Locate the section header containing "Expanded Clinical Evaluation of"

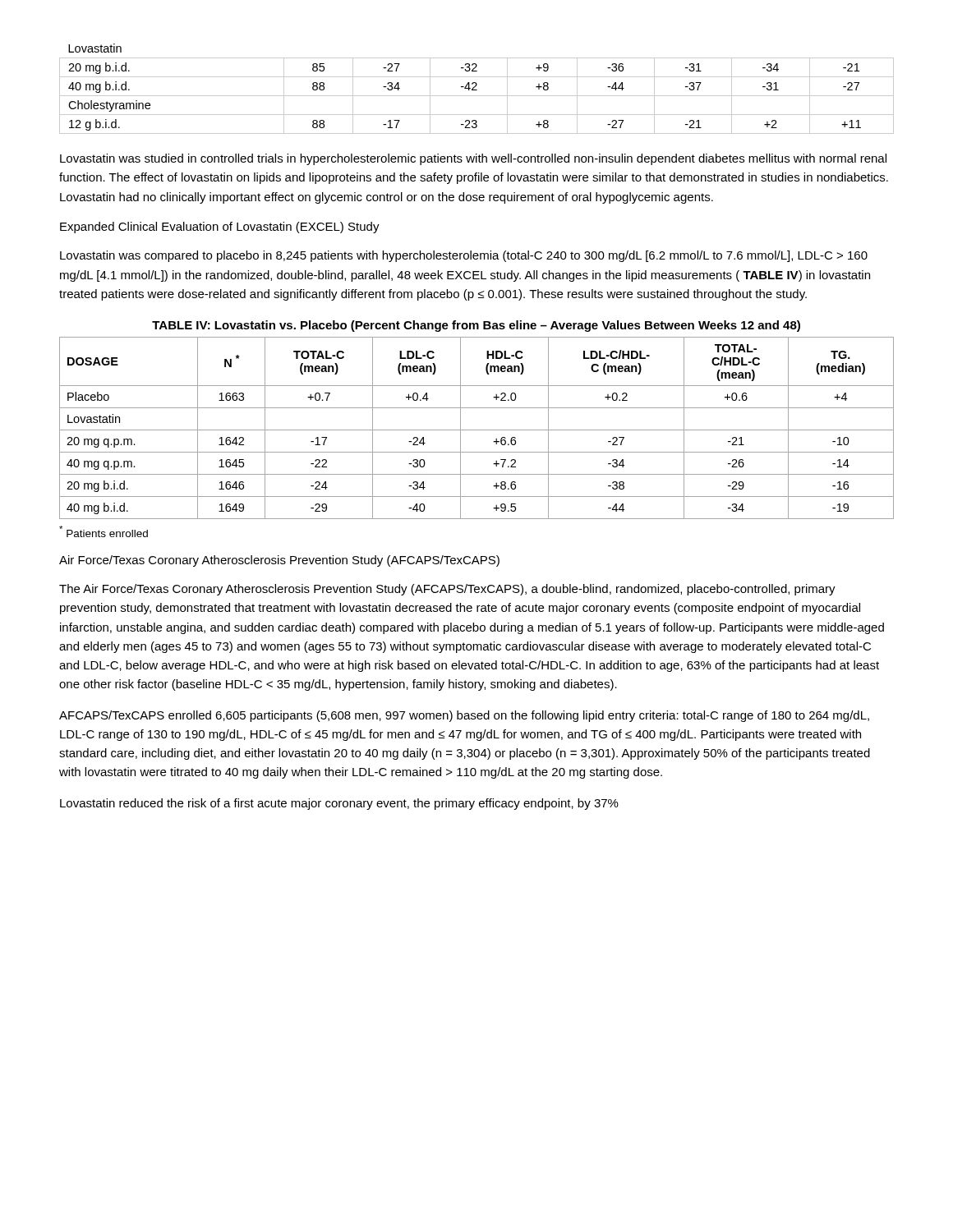[x=219, y=226]
